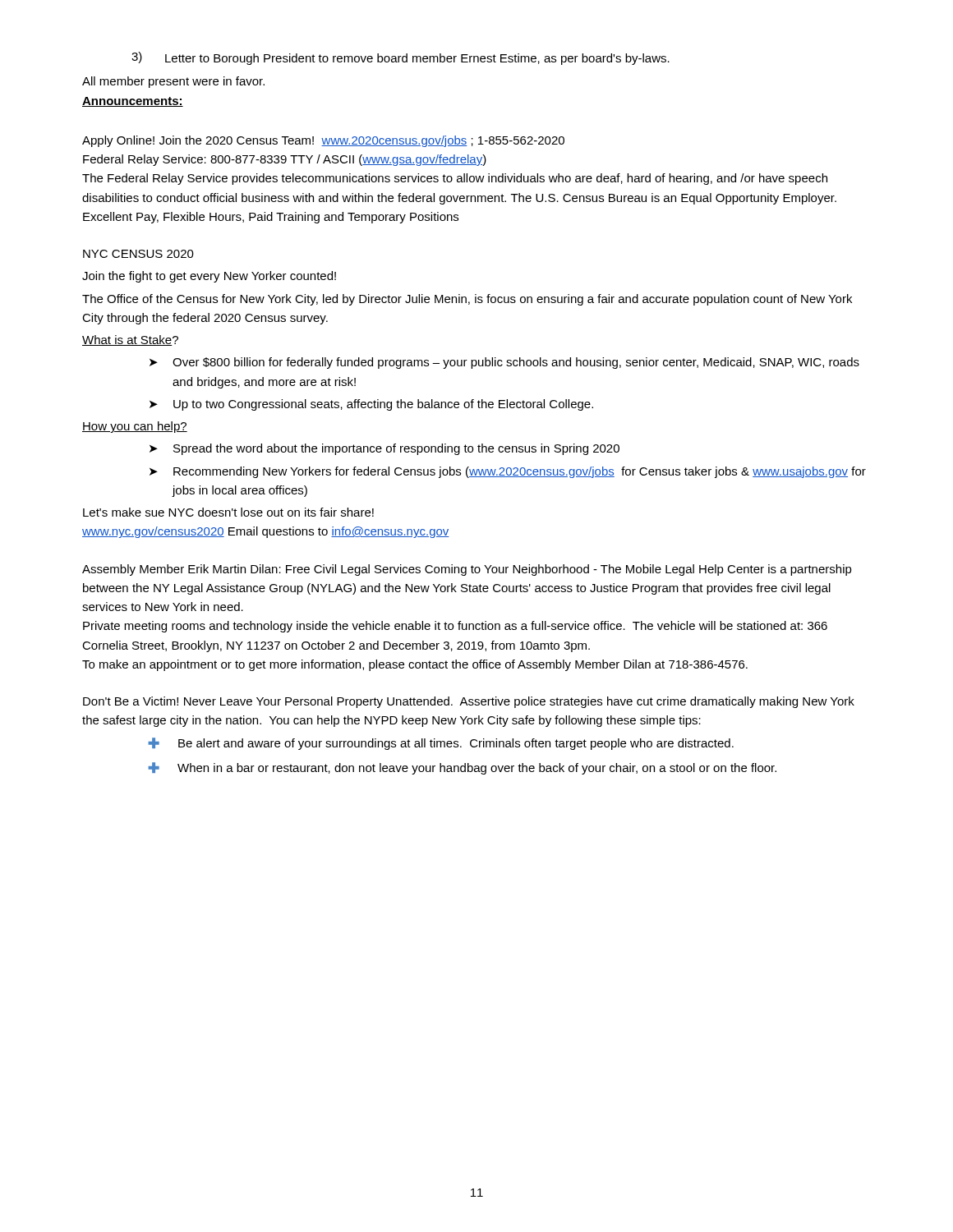Locate the block of text that opens with "All member present were"
This screenshot has width=953, height=1232.
(174, 81)
